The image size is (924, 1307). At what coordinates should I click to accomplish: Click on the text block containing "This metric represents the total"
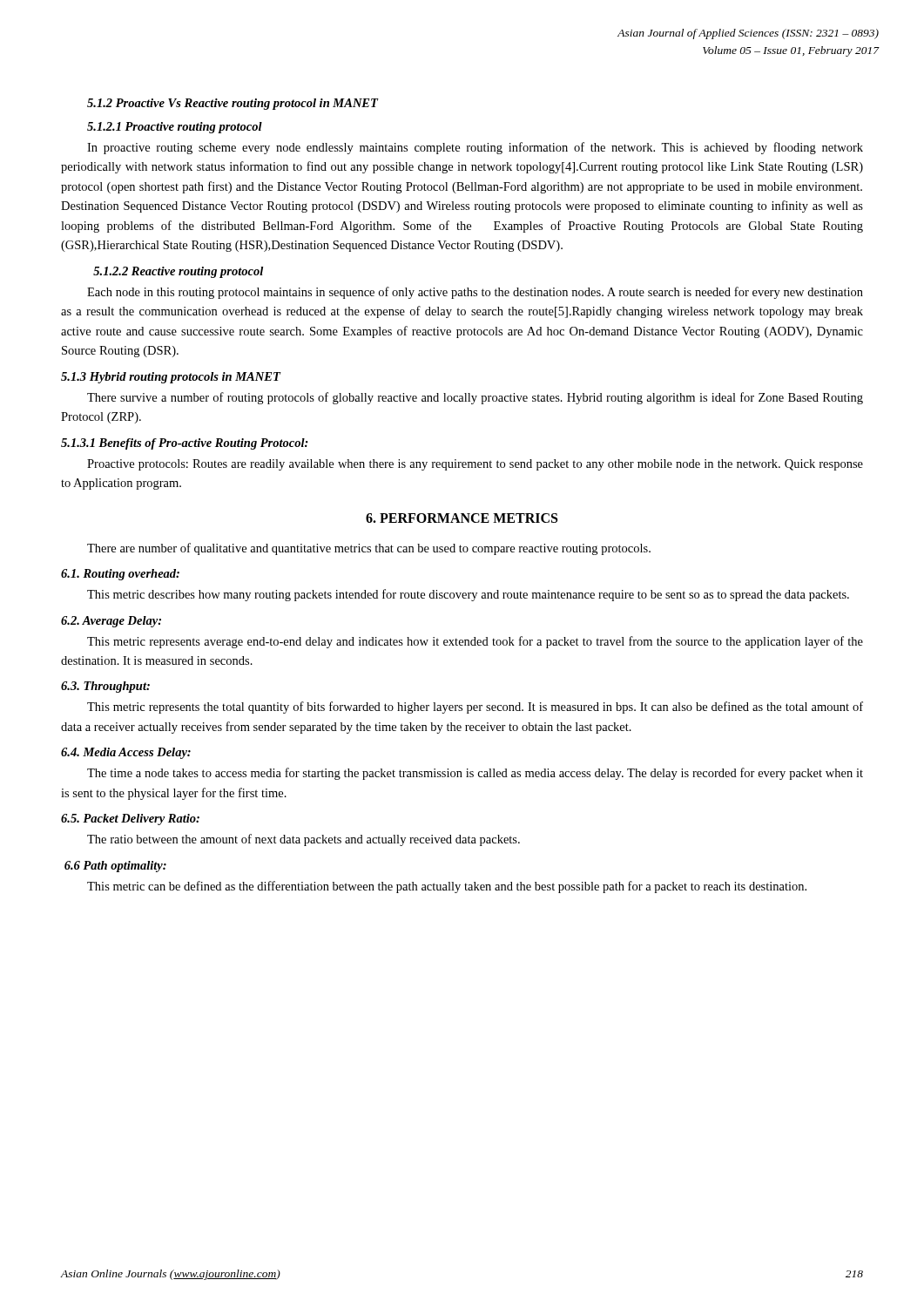pyautogui.click(x=462, y=717)
